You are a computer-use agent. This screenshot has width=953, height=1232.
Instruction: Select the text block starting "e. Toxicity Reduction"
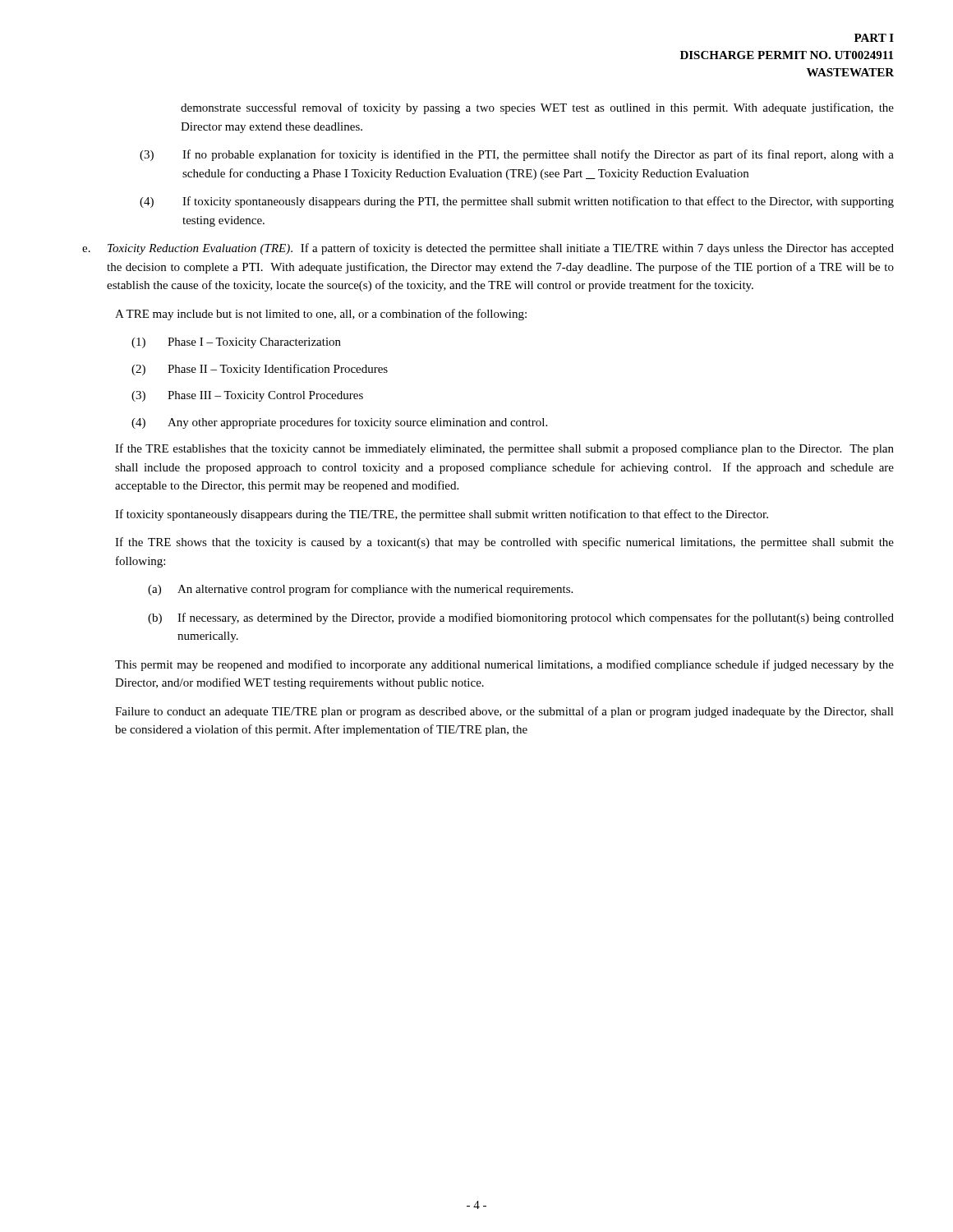tap(488, 267)
